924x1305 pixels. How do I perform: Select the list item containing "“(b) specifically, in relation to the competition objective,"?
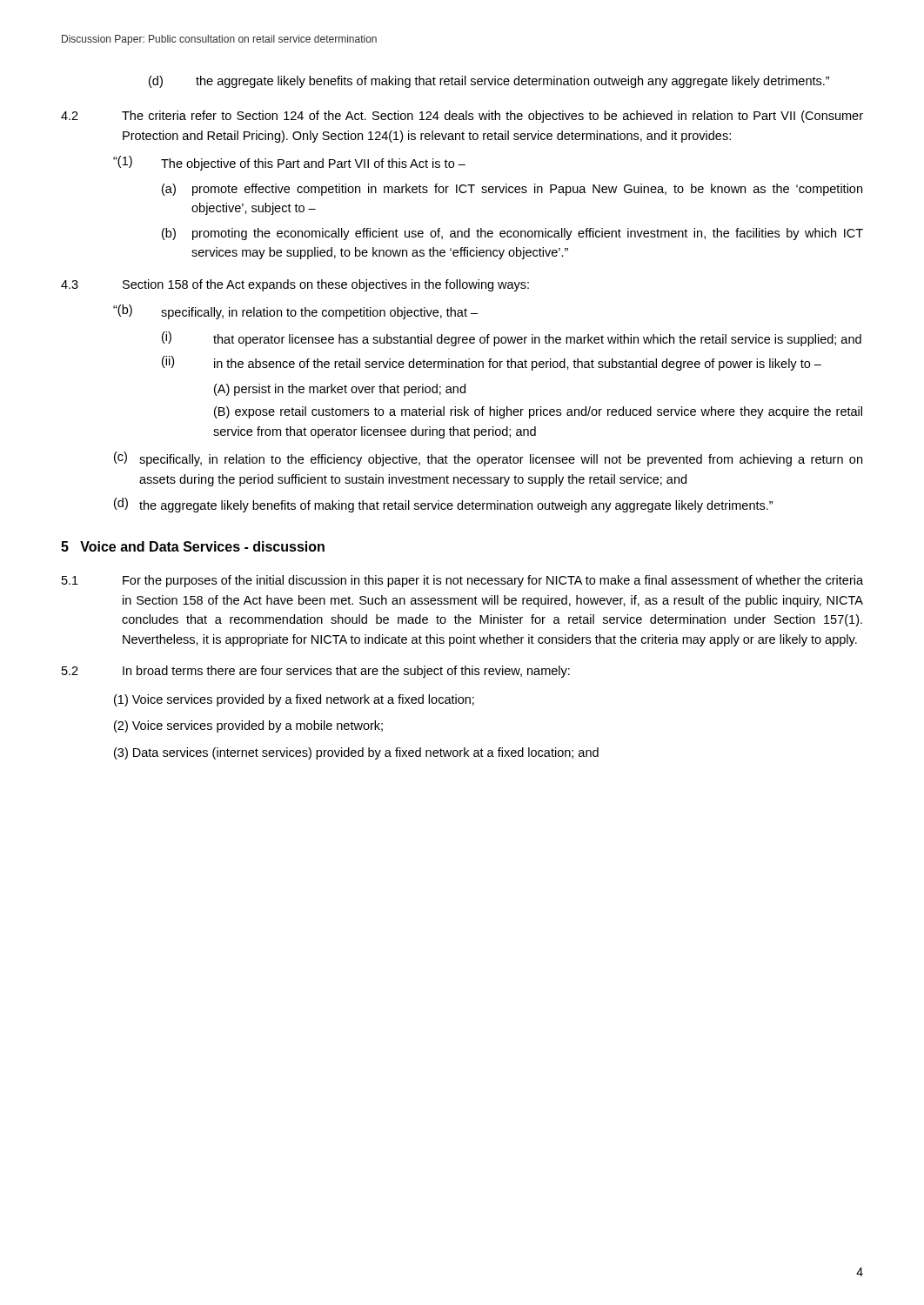pyautogui.click(x=488, y=313)
